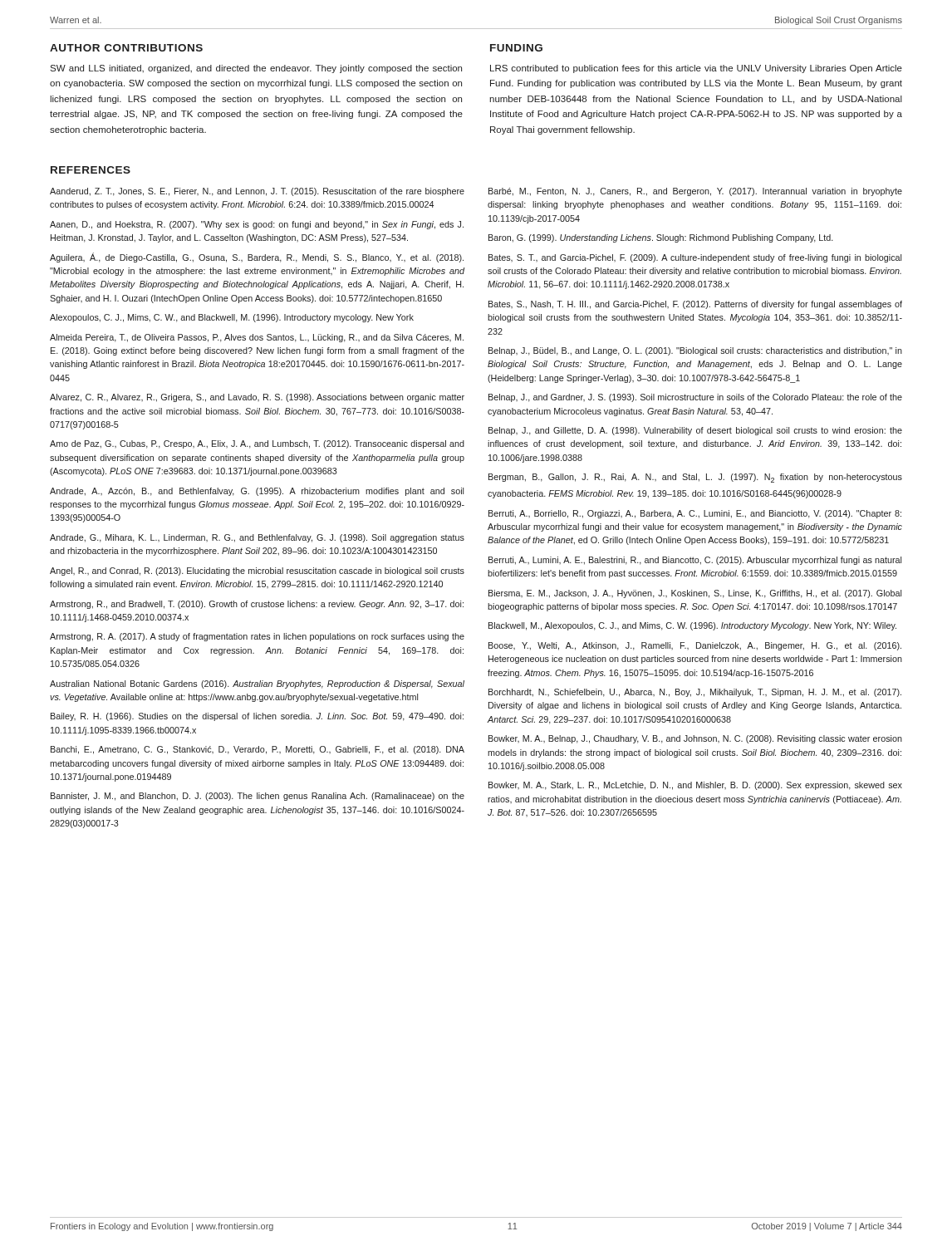Click on the list item containing "Berruti, A., Borriello, R., Orgiazzi,"
Image resolution: width=952 pixels, height=1246 pixels.
pyautogui.click(x=695, y=527)
